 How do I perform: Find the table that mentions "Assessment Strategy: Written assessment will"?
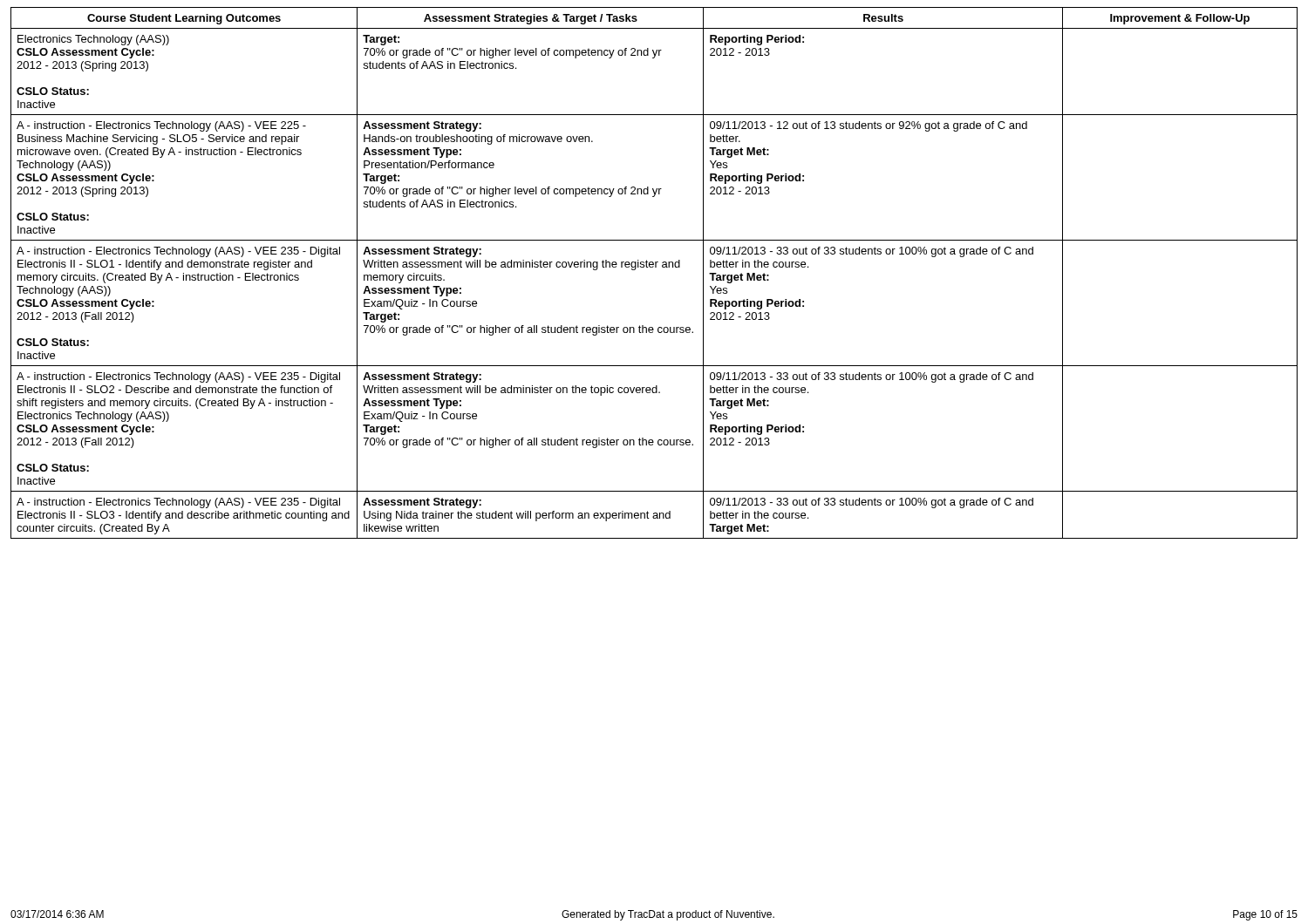[654, 273]
